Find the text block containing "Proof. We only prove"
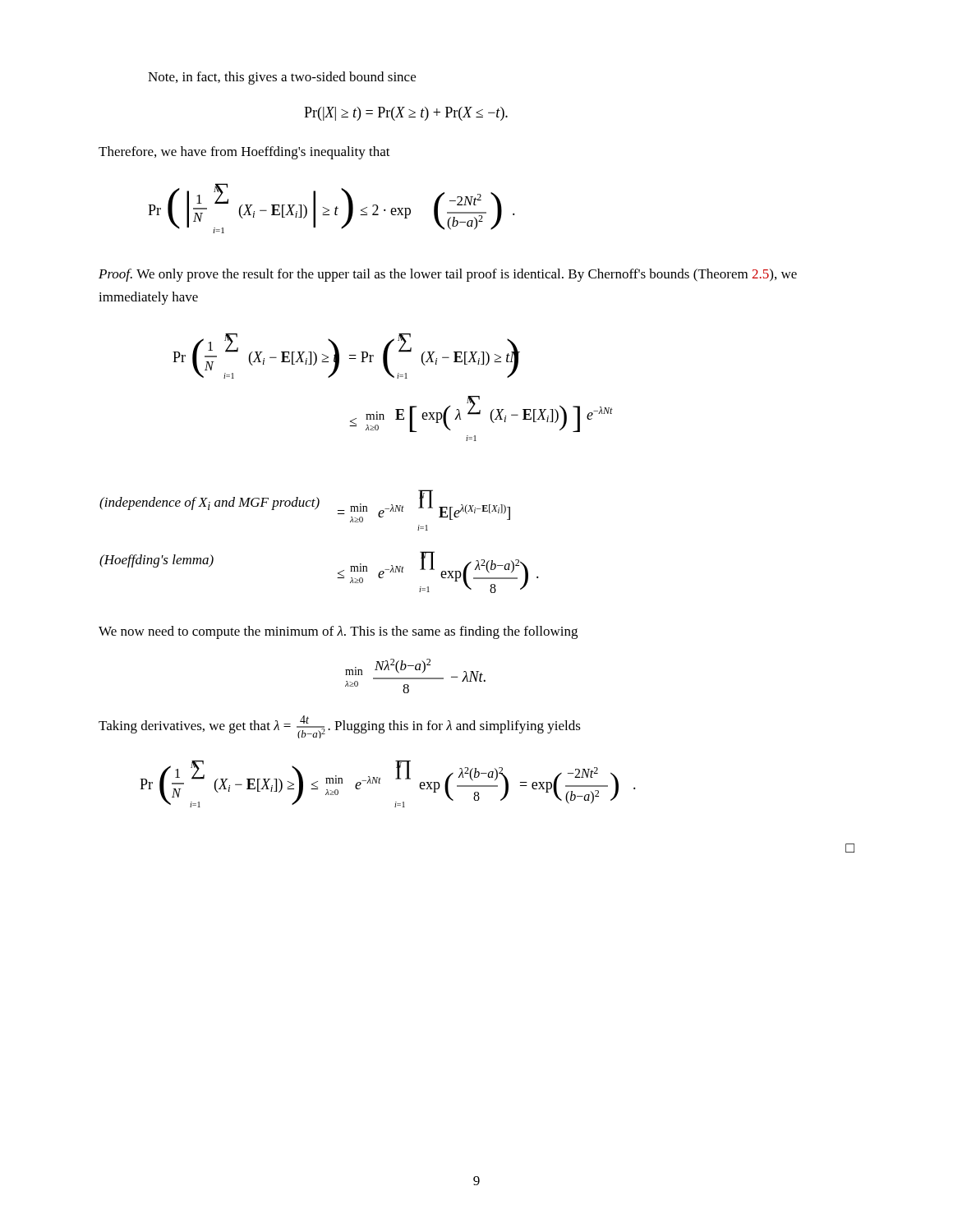Viewport: 953px width, 1232px height. coord(448,285)
